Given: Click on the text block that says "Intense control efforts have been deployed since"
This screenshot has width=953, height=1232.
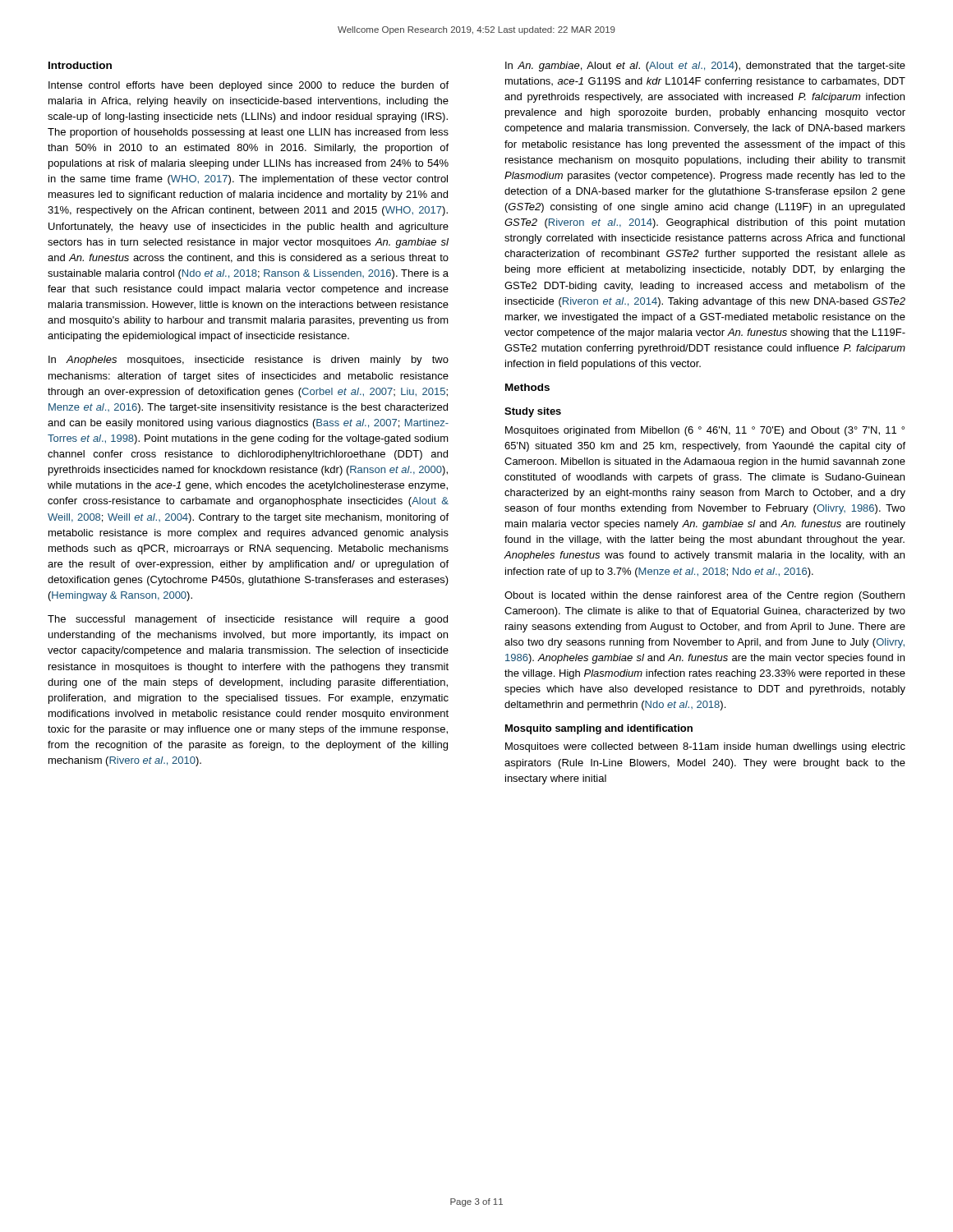Looking at the screenshot, I should (248, 210).
